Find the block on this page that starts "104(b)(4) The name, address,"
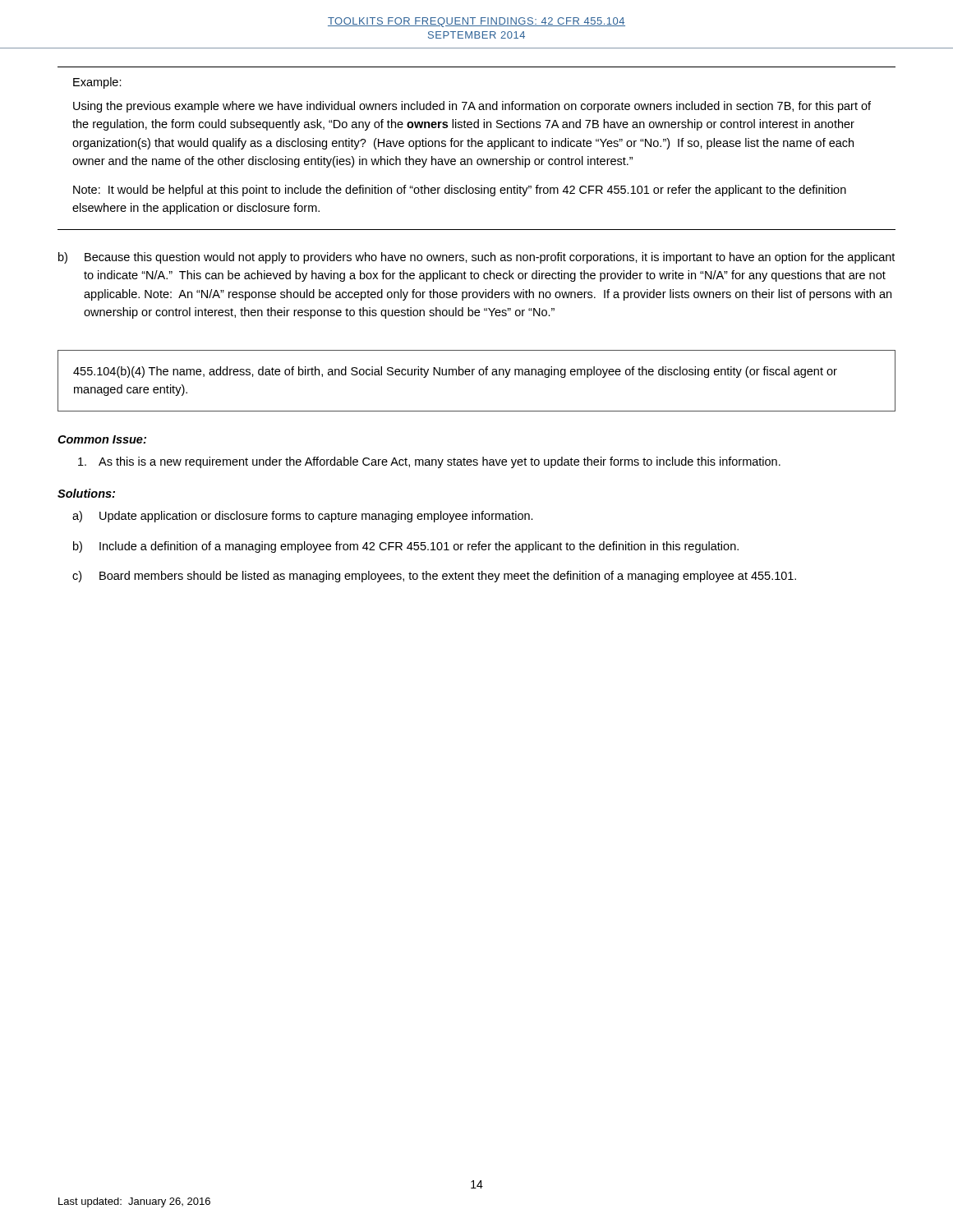 (455, 380)
